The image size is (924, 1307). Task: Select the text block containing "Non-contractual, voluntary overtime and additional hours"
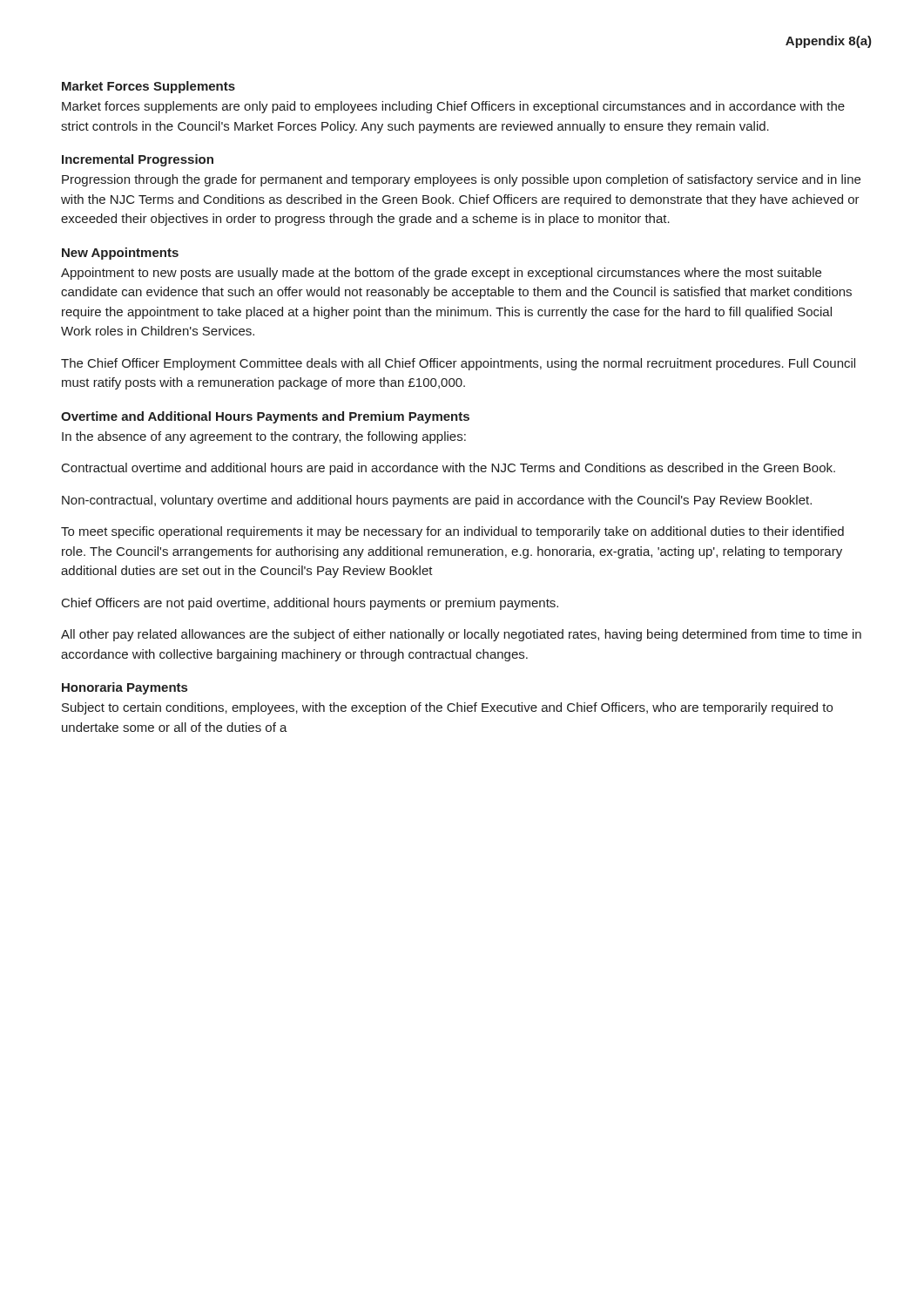(437, 499)
